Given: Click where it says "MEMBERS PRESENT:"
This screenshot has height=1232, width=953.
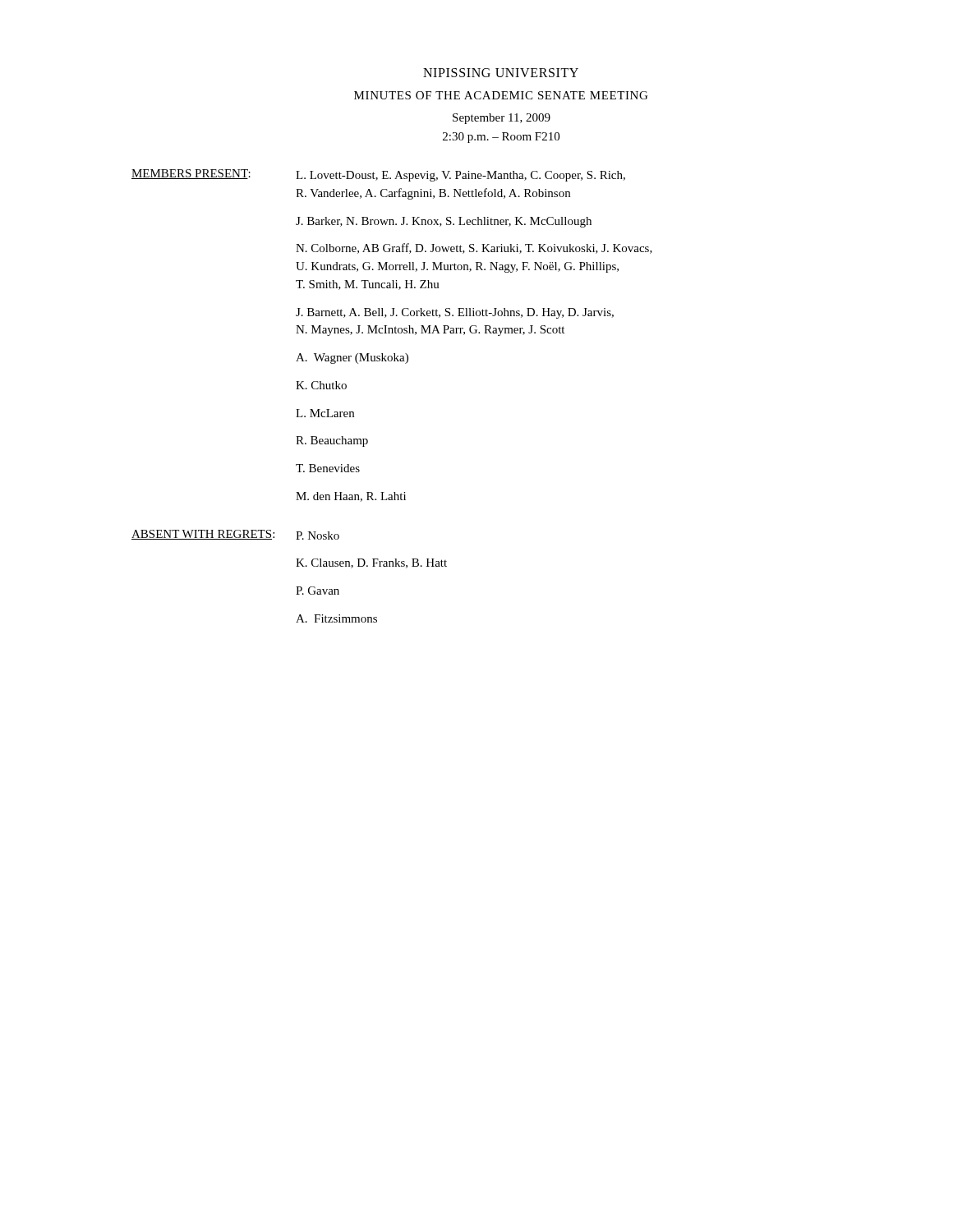Looking at the screenshot, I should click(x=191, y=173).
